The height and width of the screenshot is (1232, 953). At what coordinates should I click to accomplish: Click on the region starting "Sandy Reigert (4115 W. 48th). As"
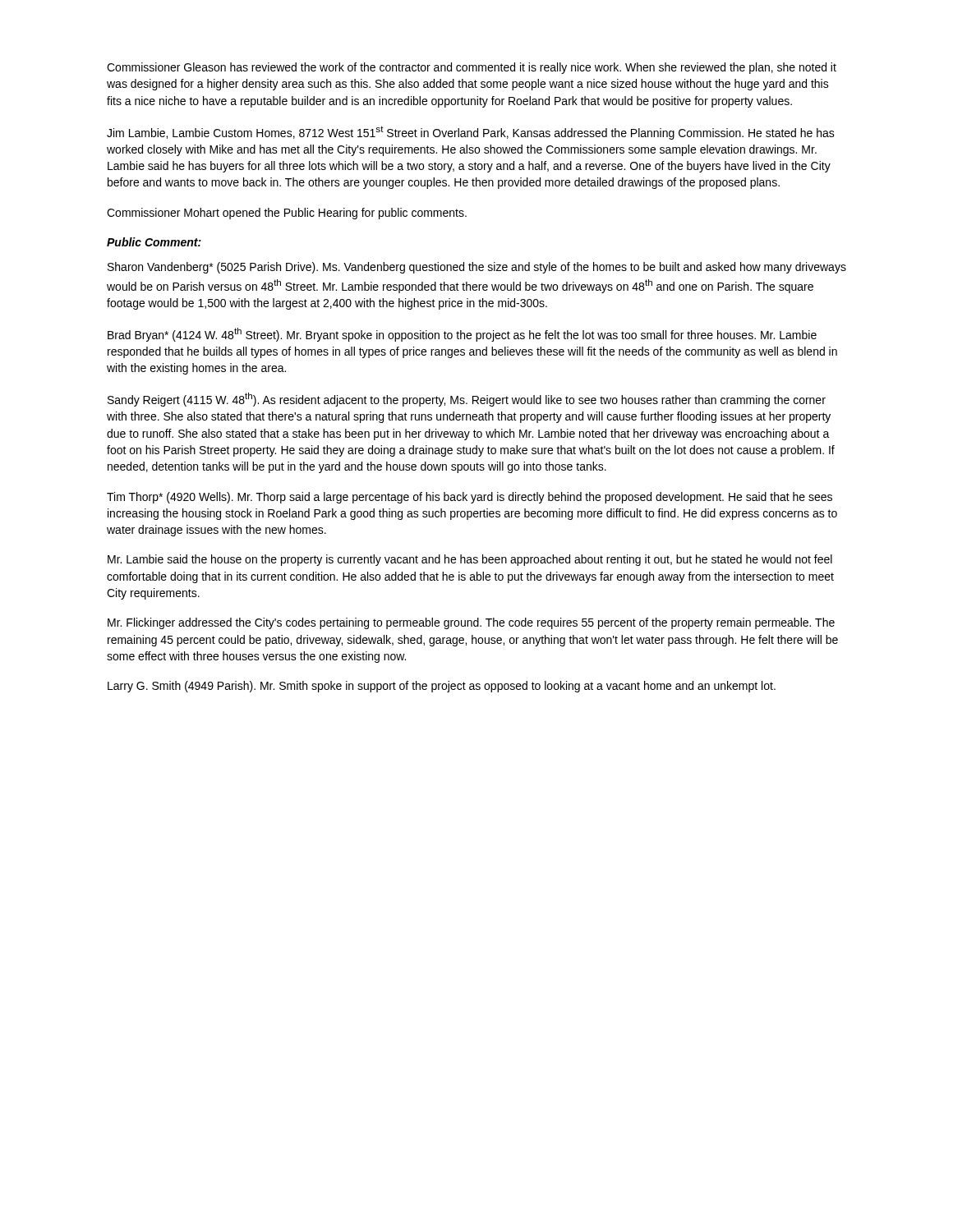tap(471, 432)
